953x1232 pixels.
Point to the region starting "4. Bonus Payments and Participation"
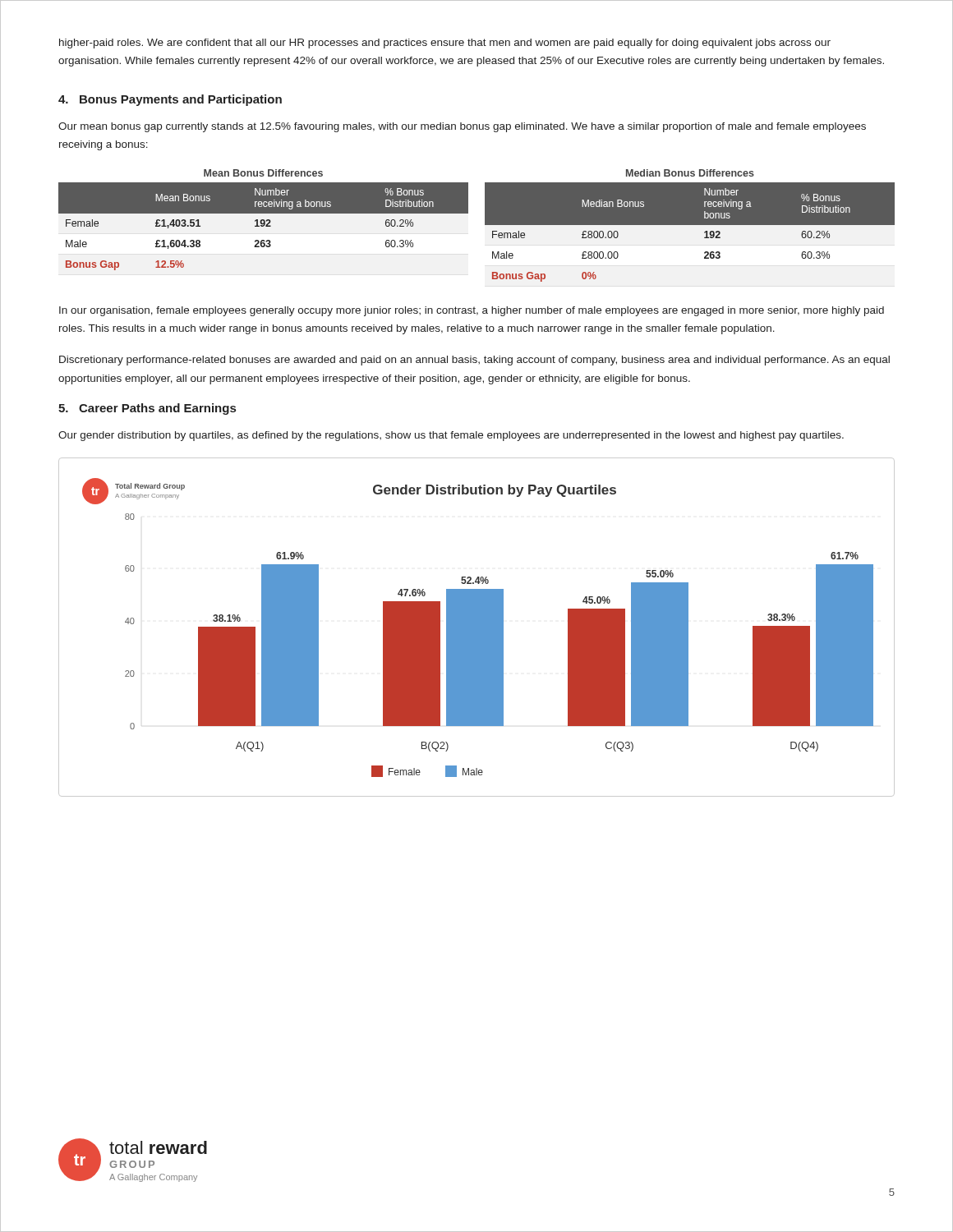pos(170,99)
